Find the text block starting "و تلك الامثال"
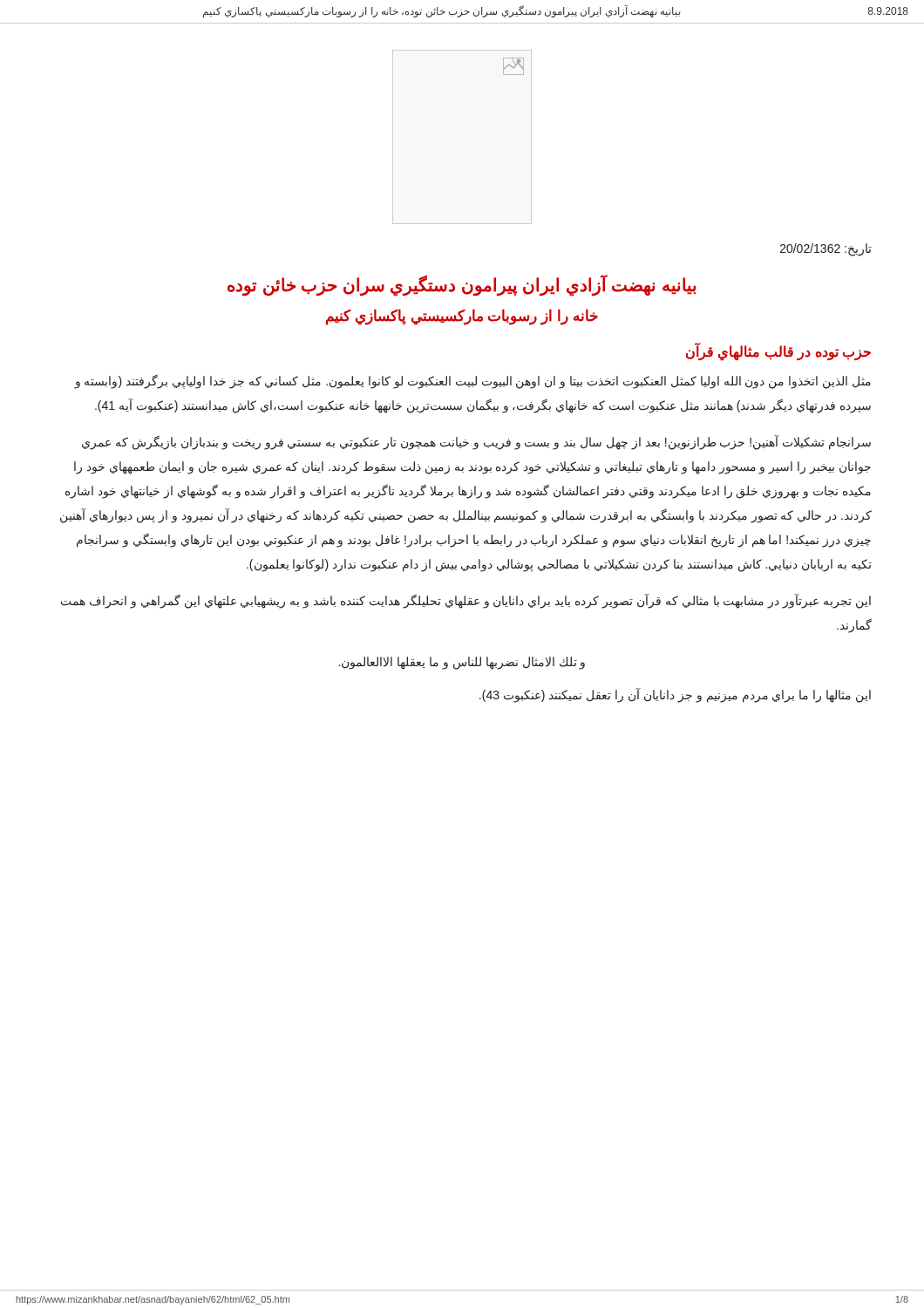 point(462,662)
